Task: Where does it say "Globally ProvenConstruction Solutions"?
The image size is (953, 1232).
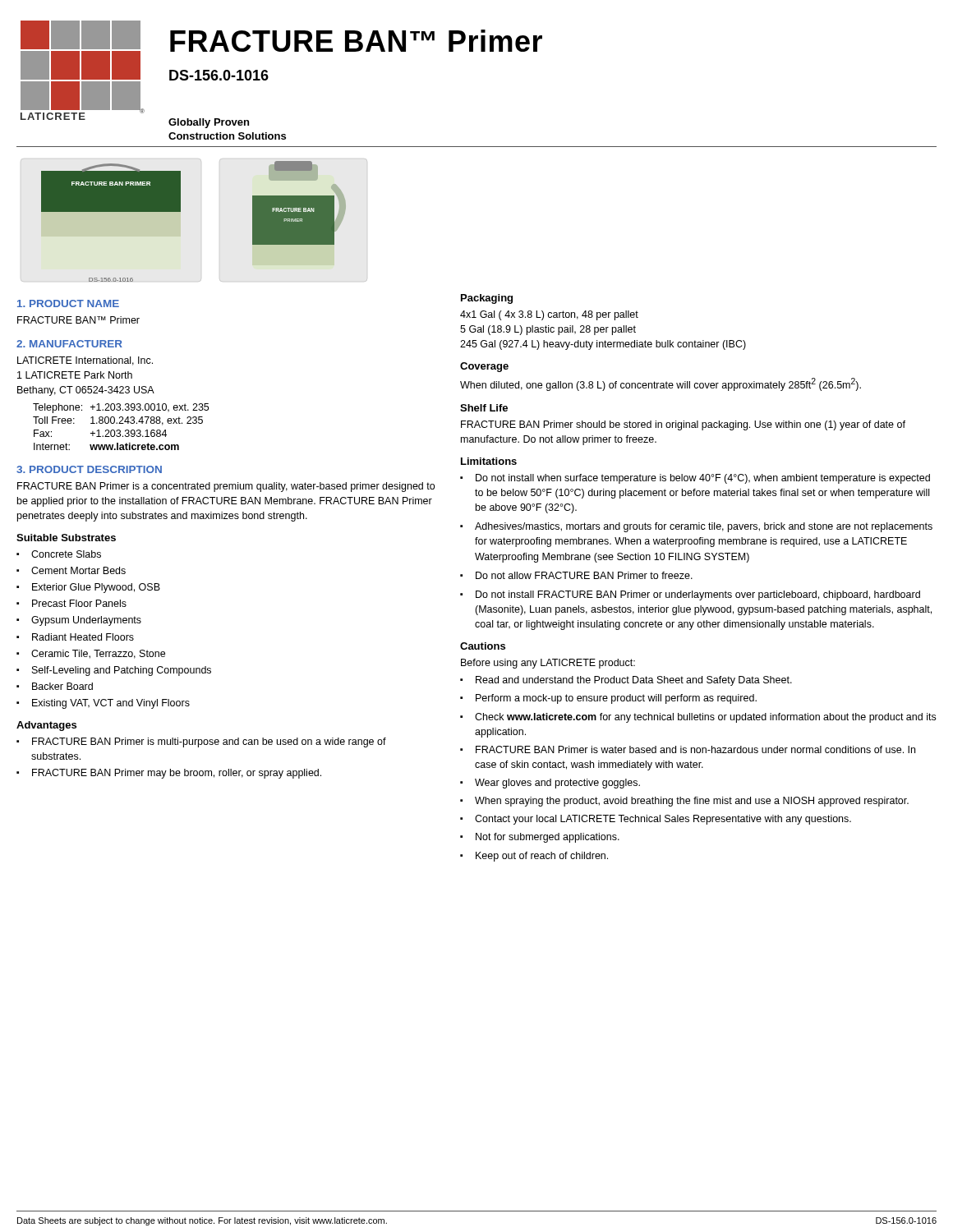Action: click(x=227, y=129)
